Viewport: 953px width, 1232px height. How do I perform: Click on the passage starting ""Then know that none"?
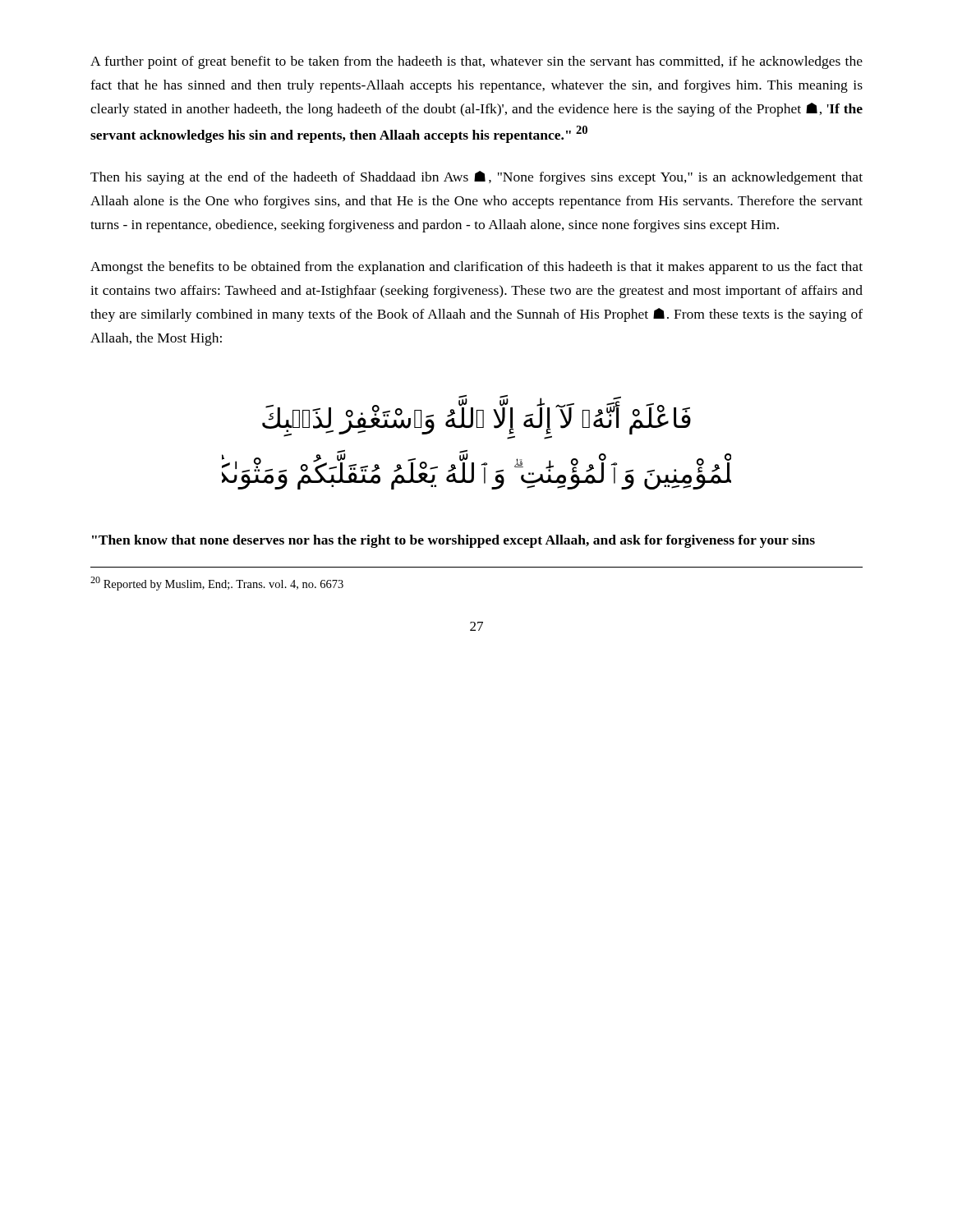453,540
